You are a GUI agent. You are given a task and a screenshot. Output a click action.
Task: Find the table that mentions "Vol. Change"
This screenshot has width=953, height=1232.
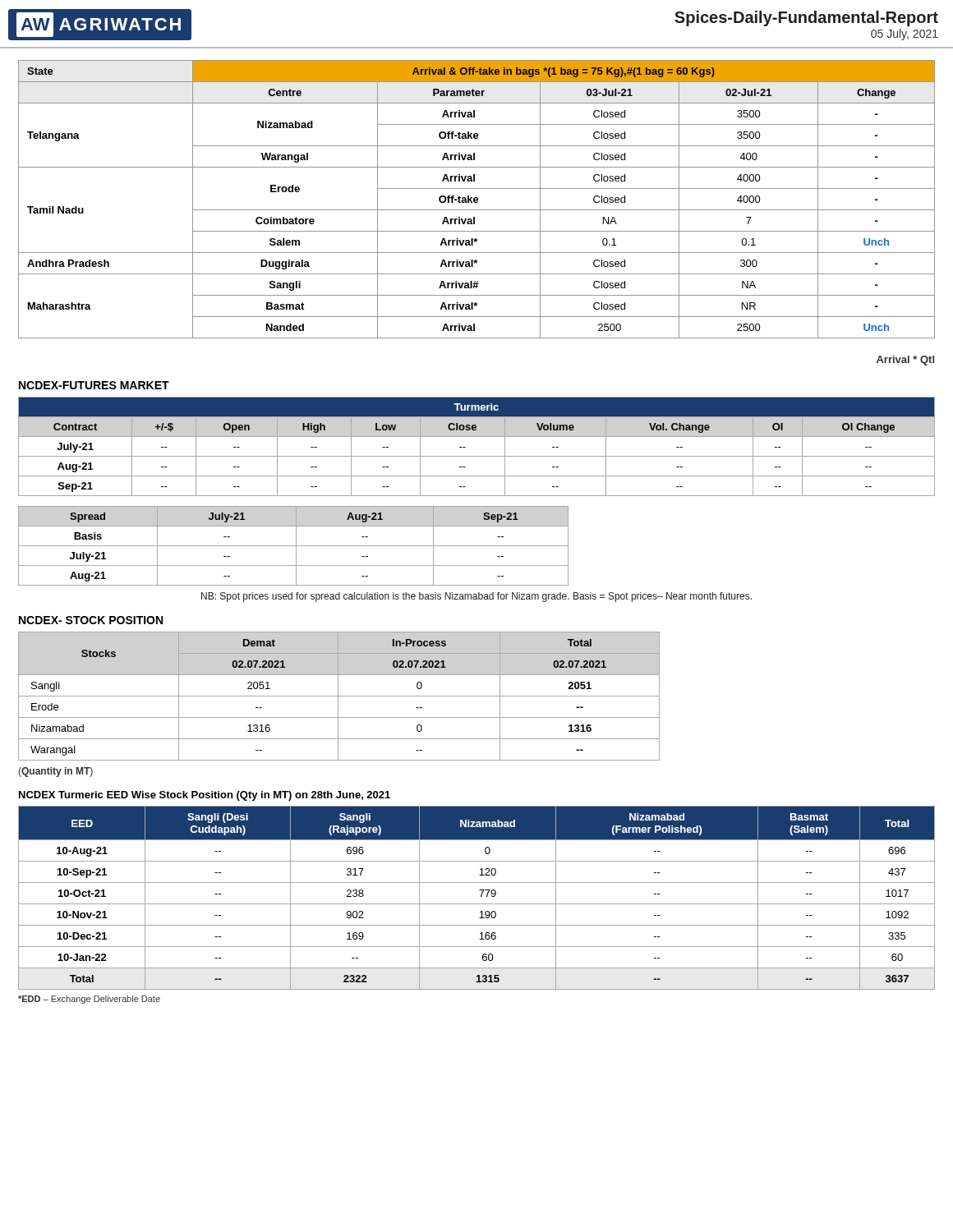(x=476, y=446)
